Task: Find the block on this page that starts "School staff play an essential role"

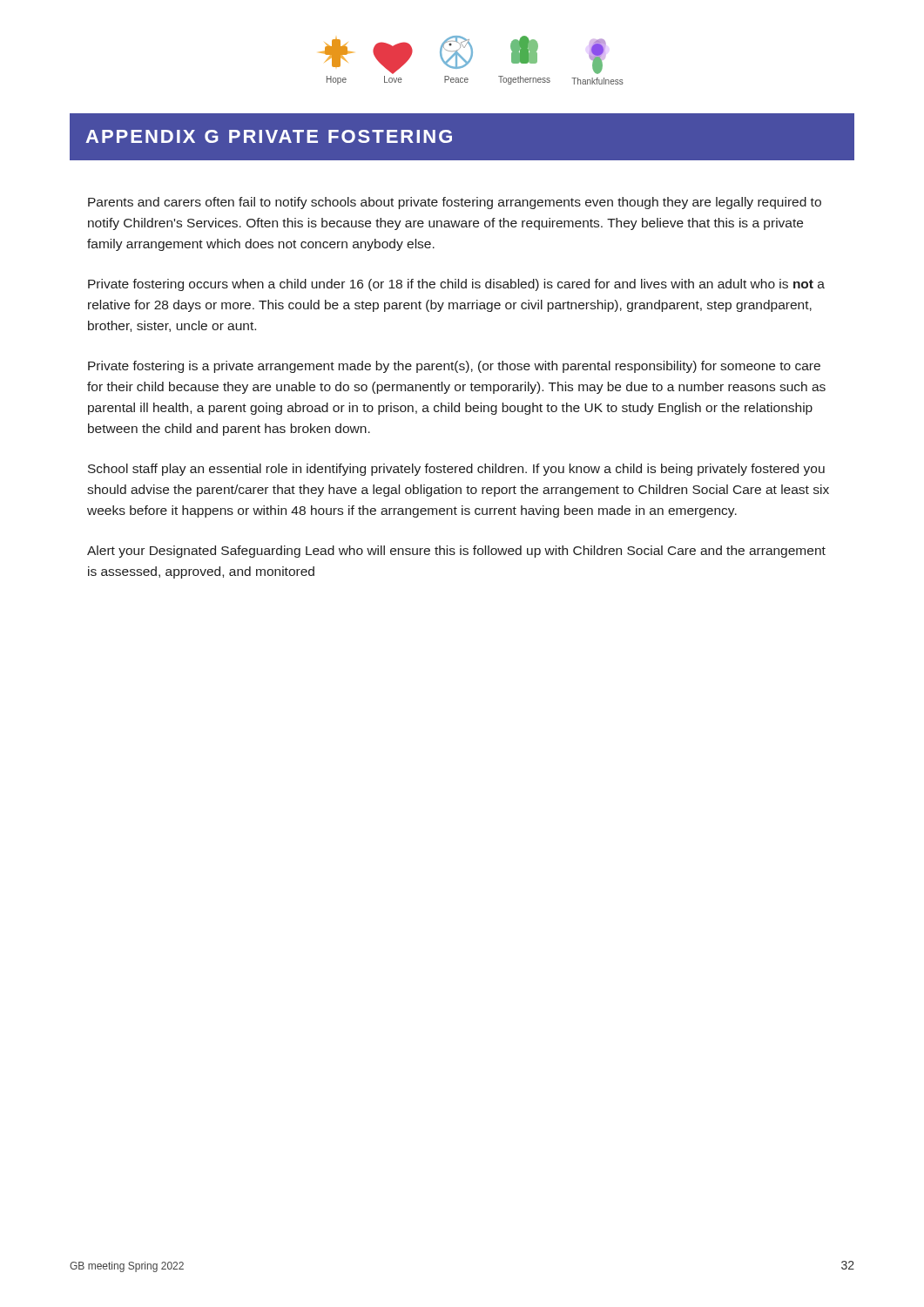Action: 458,489
